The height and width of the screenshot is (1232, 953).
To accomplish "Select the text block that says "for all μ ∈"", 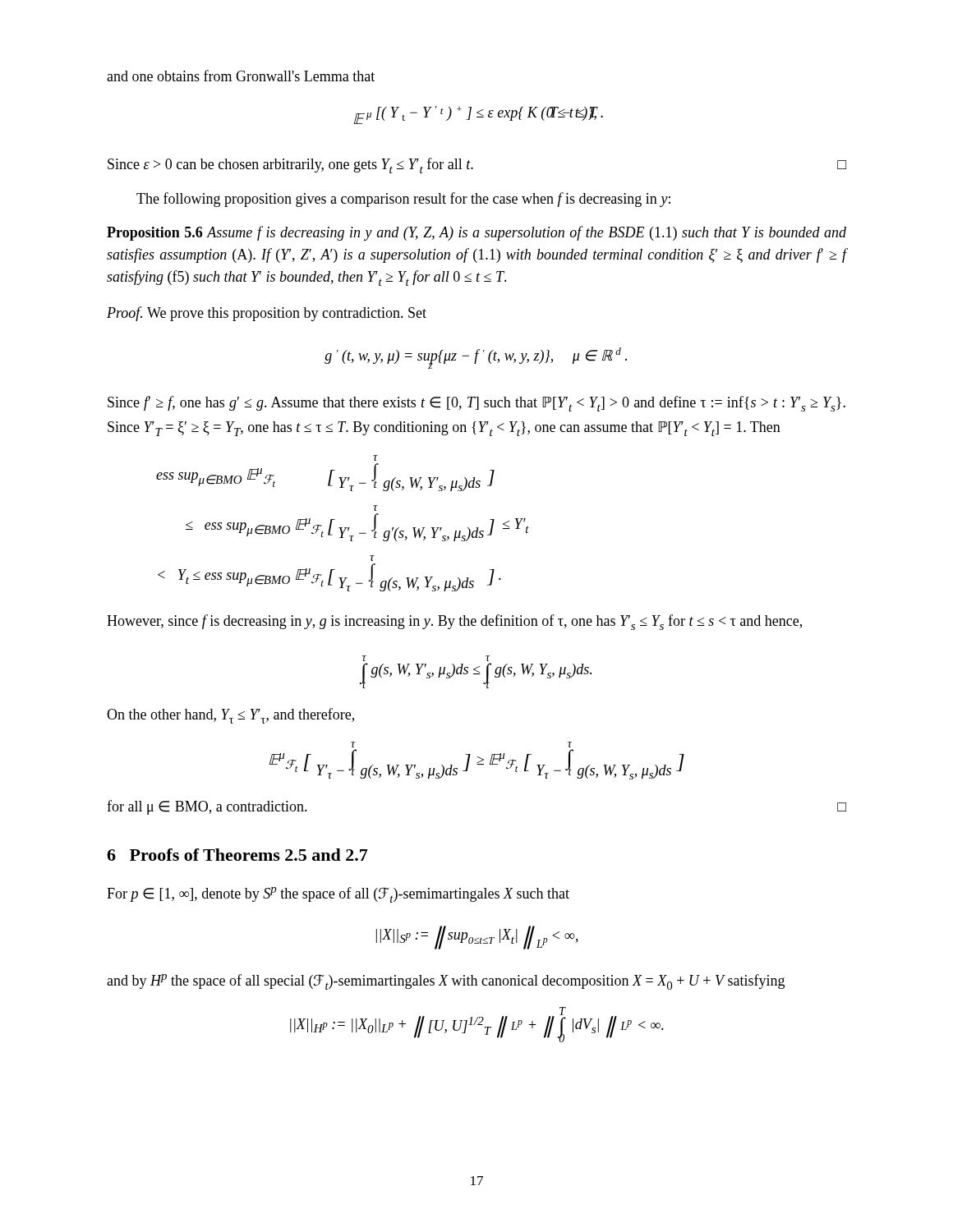I will coord(200,807).
